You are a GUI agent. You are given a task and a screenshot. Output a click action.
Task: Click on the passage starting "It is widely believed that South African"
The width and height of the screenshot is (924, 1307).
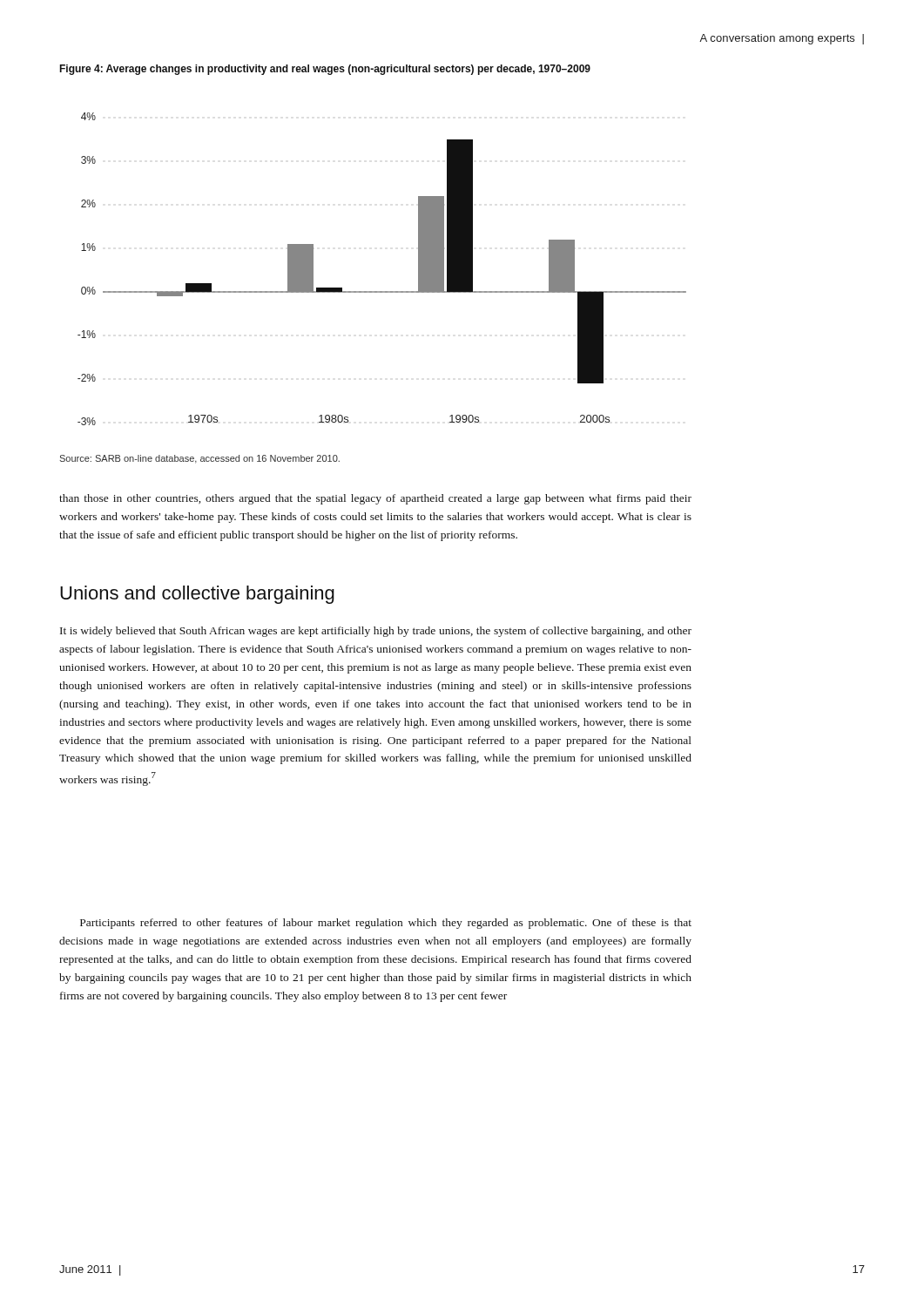(x=375, y=705)
